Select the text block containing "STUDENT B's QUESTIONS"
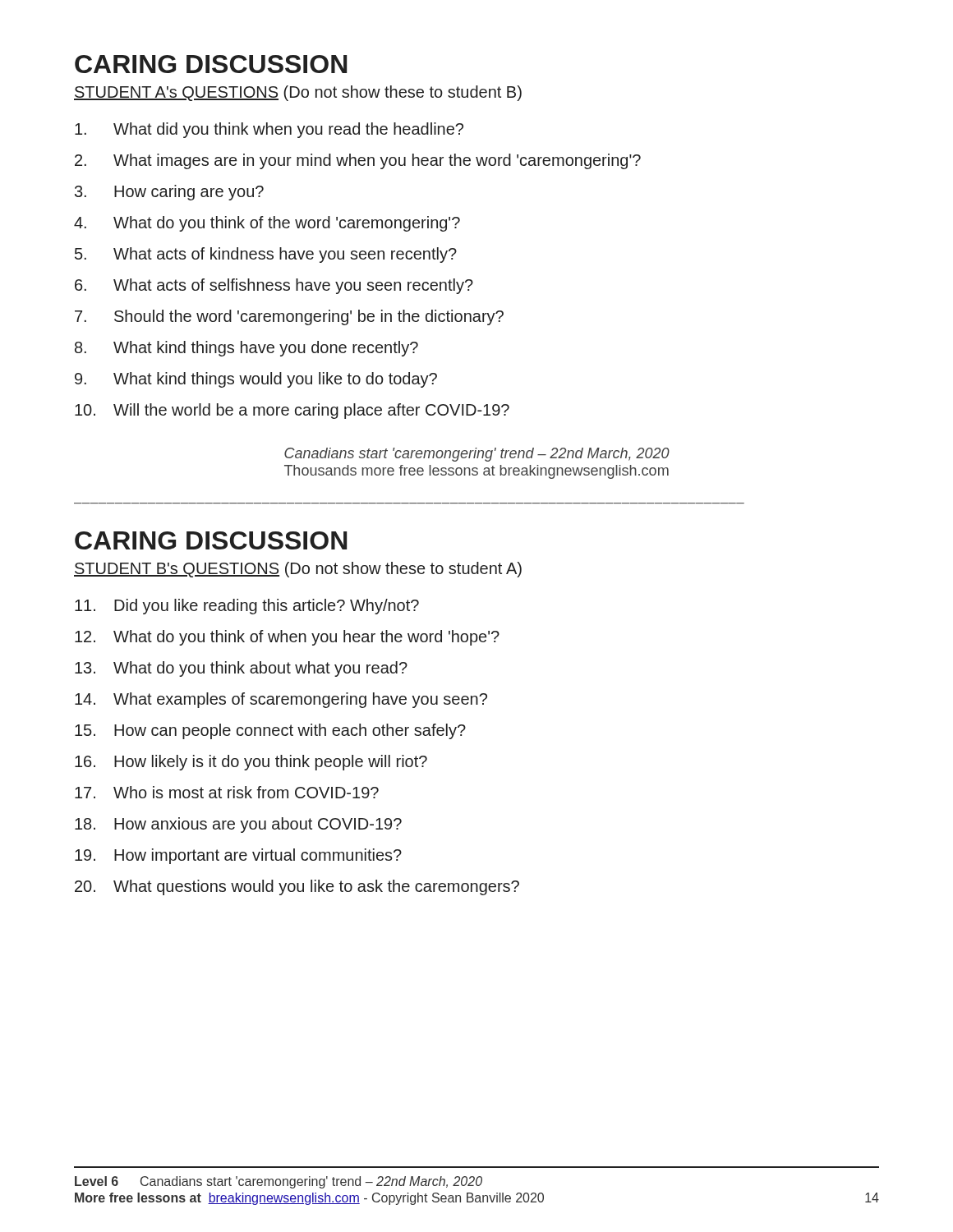The image size is (953, 1232). 298,568
